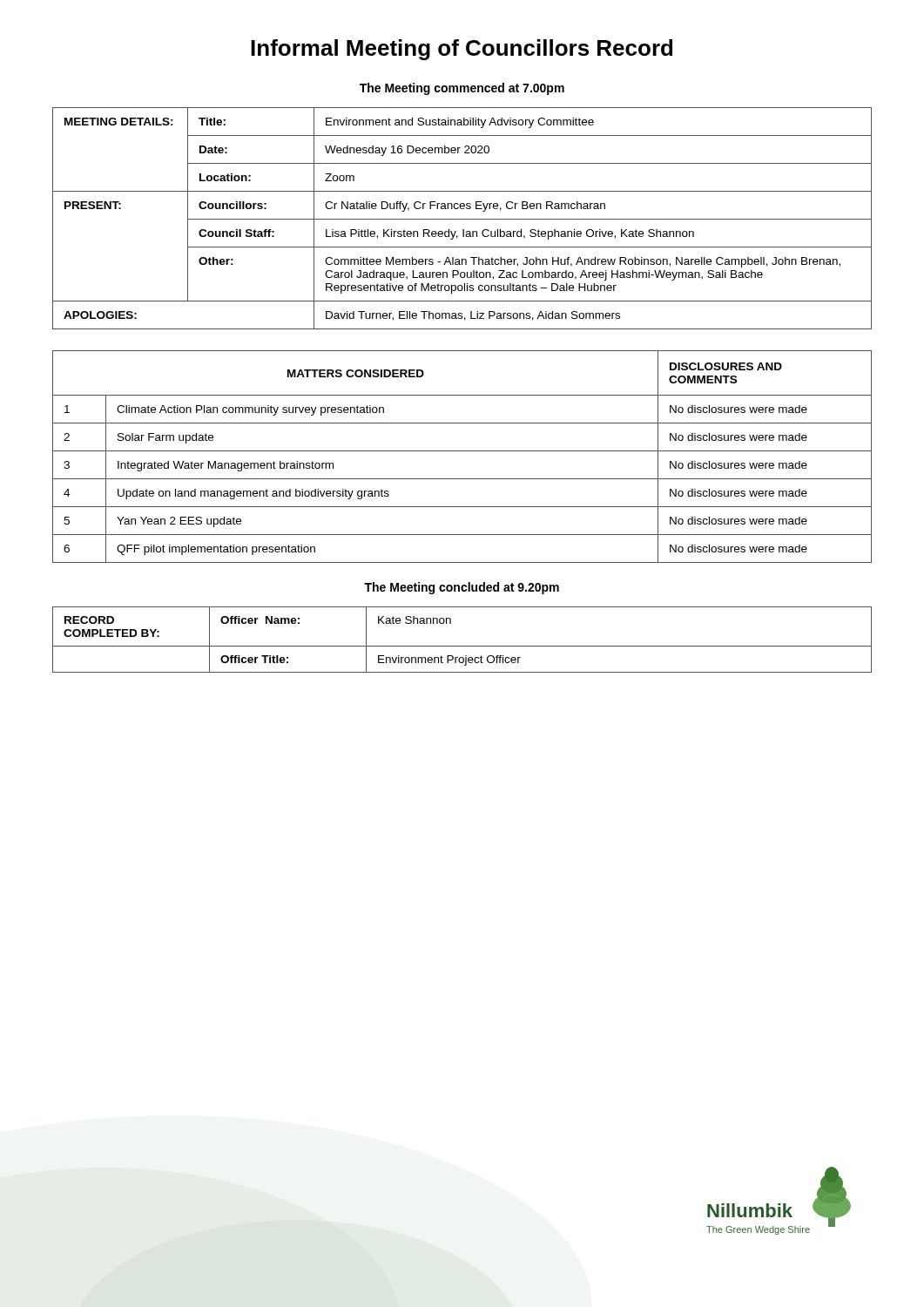The width and height of the screenshot is (924, 1307).
Task: Click on the logo
Action: pyautogui.click(x=785, y=1206)
